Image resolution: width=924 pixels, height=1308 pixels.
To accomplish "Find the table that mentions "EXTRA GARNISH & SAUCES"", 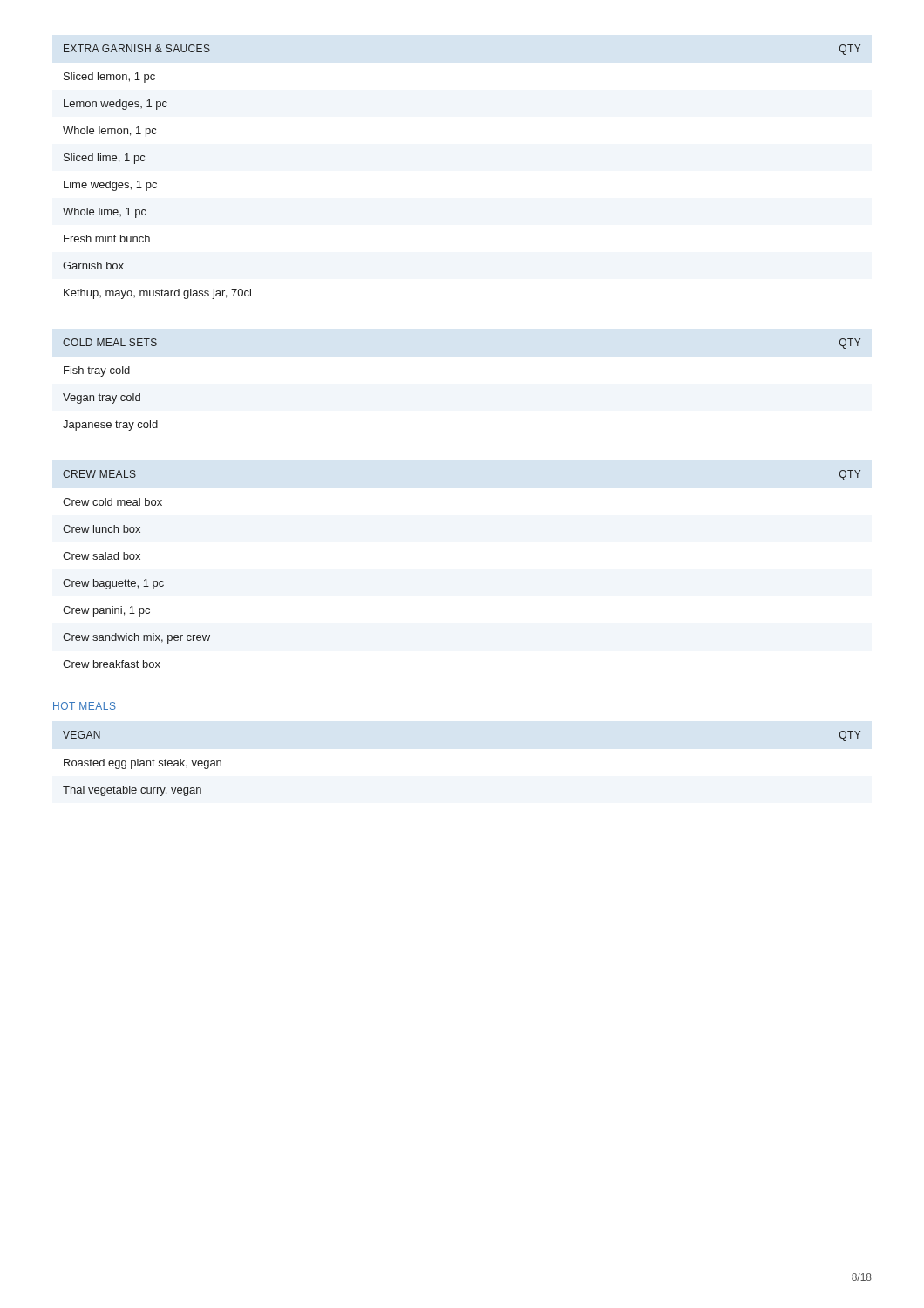I will [462, 170].
